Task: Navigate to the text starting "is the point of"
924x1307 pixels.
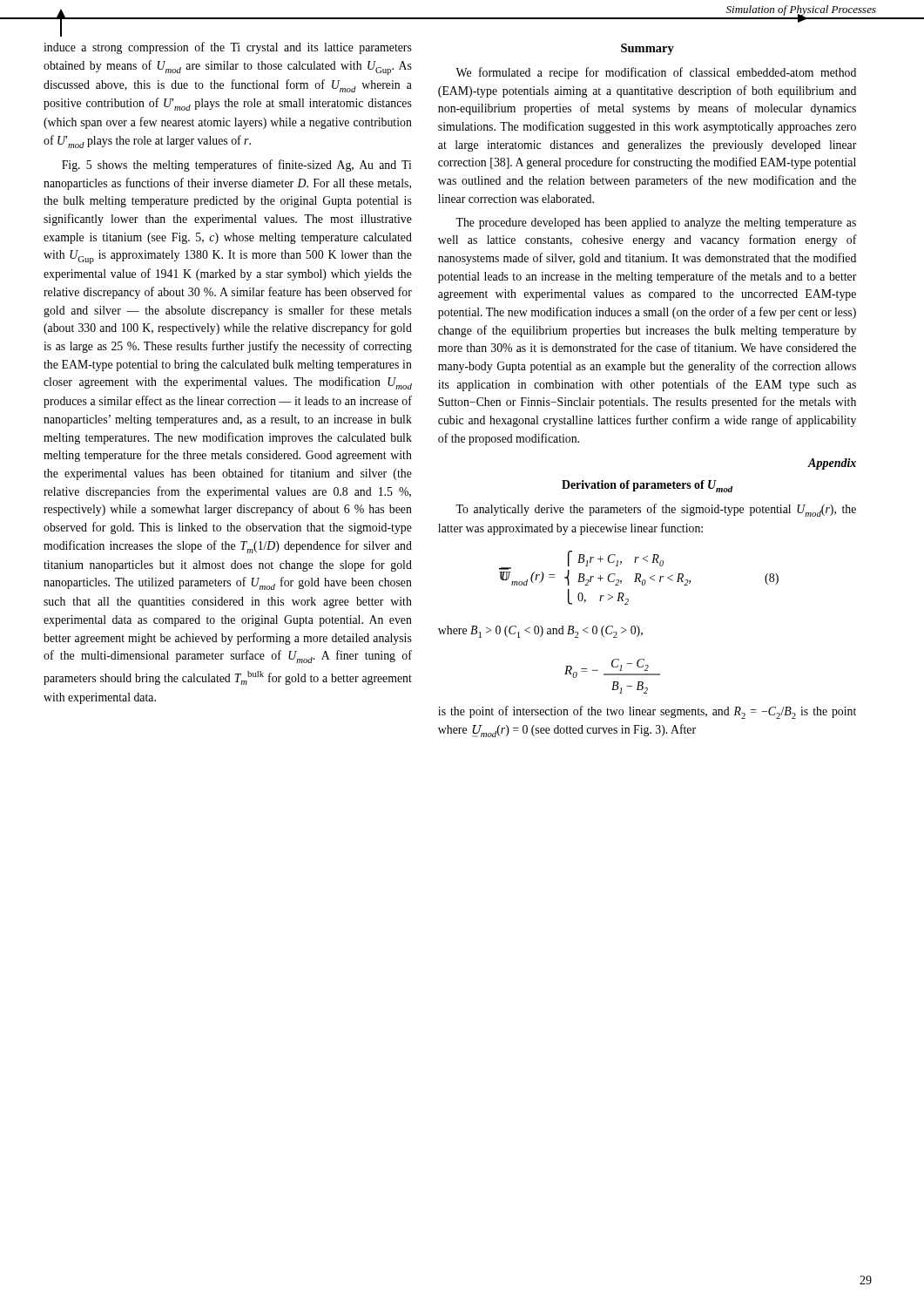Action: coord(647,722)
